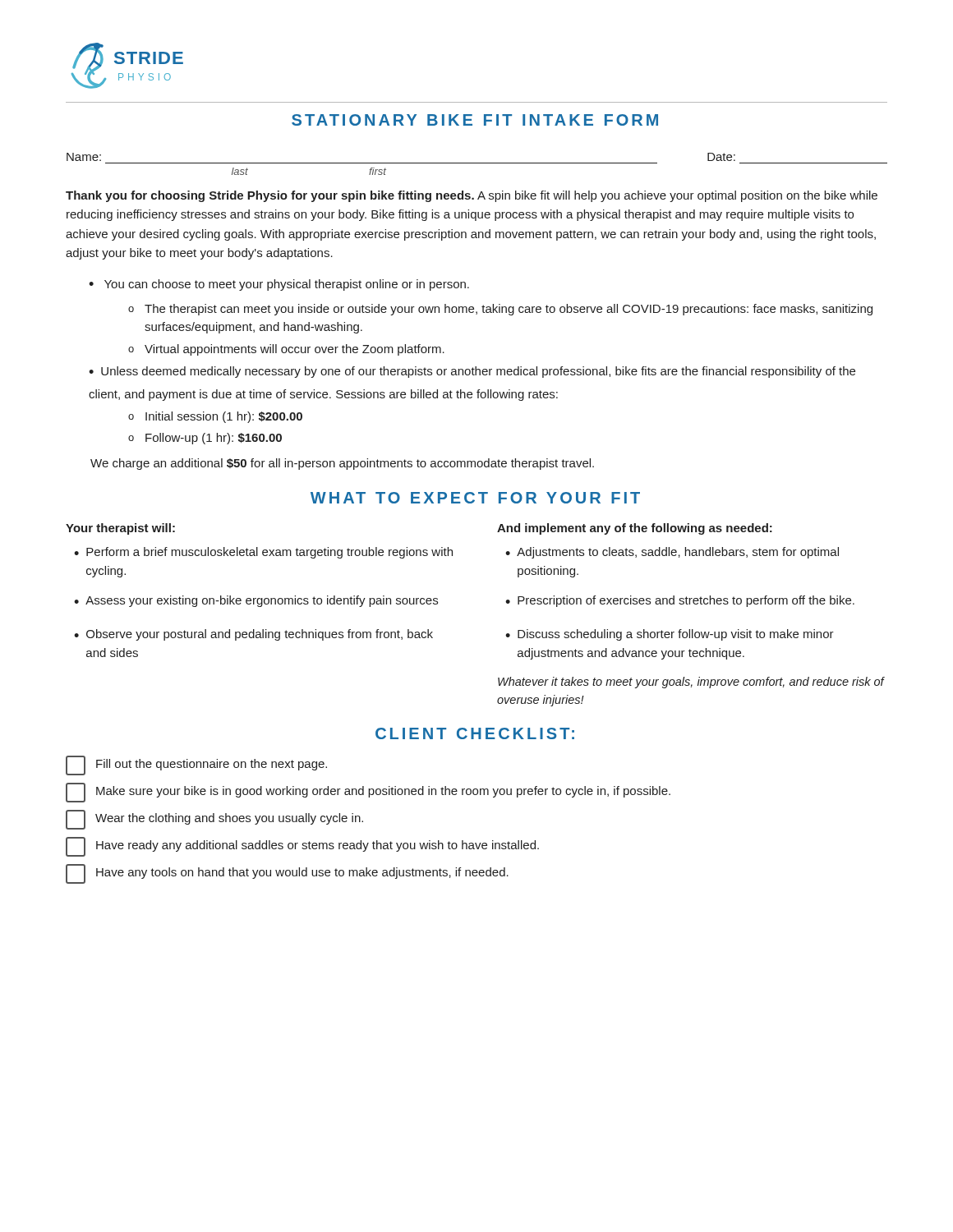Viewport: 953px width, 1232px height.
Task: Point to the block beginning "Whatever it takes to meet"
Action: pyautogui.click(x=690, y=691)
